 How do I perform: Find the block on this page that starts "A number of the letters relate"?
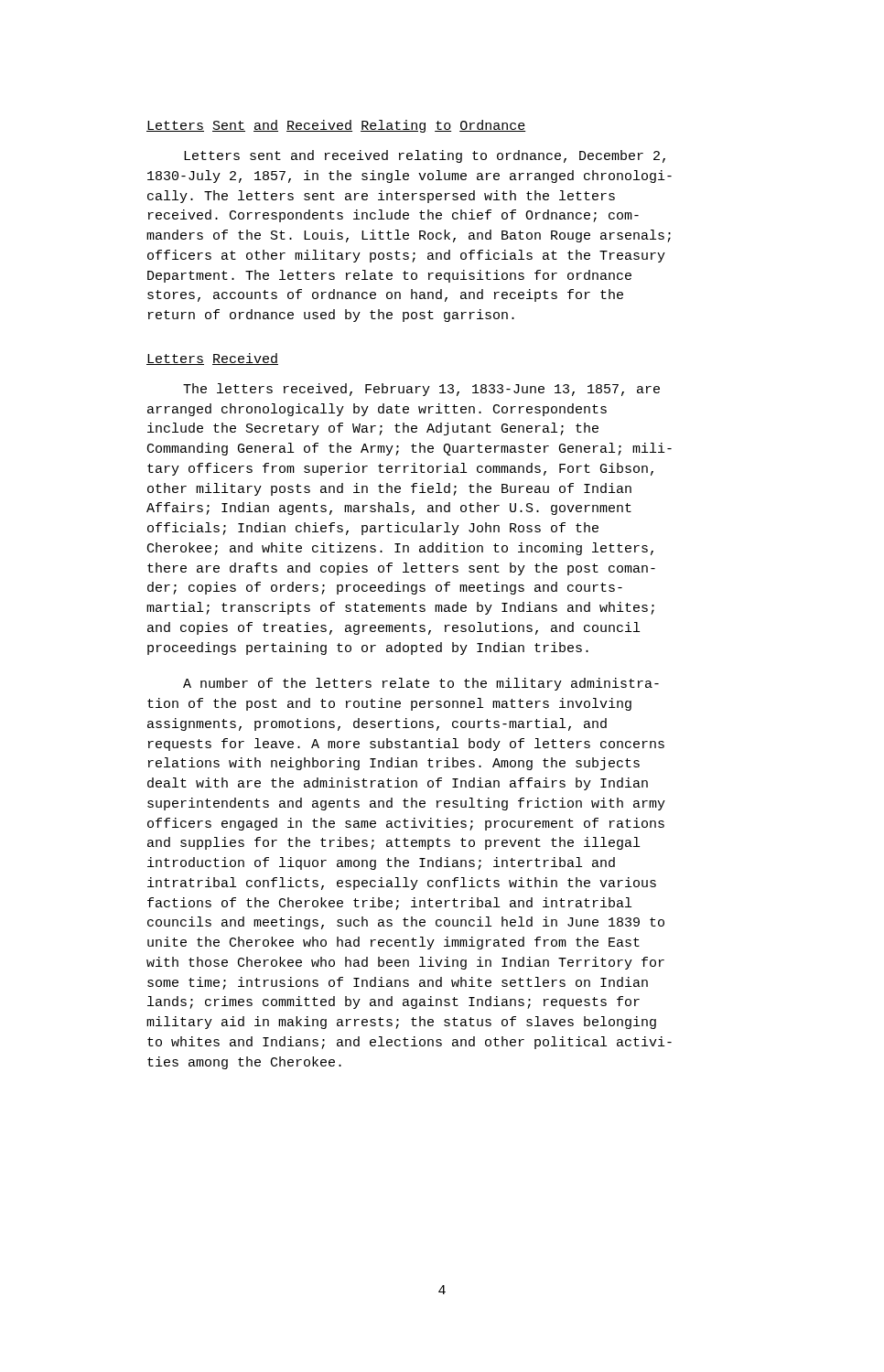(x=410, y=874)
